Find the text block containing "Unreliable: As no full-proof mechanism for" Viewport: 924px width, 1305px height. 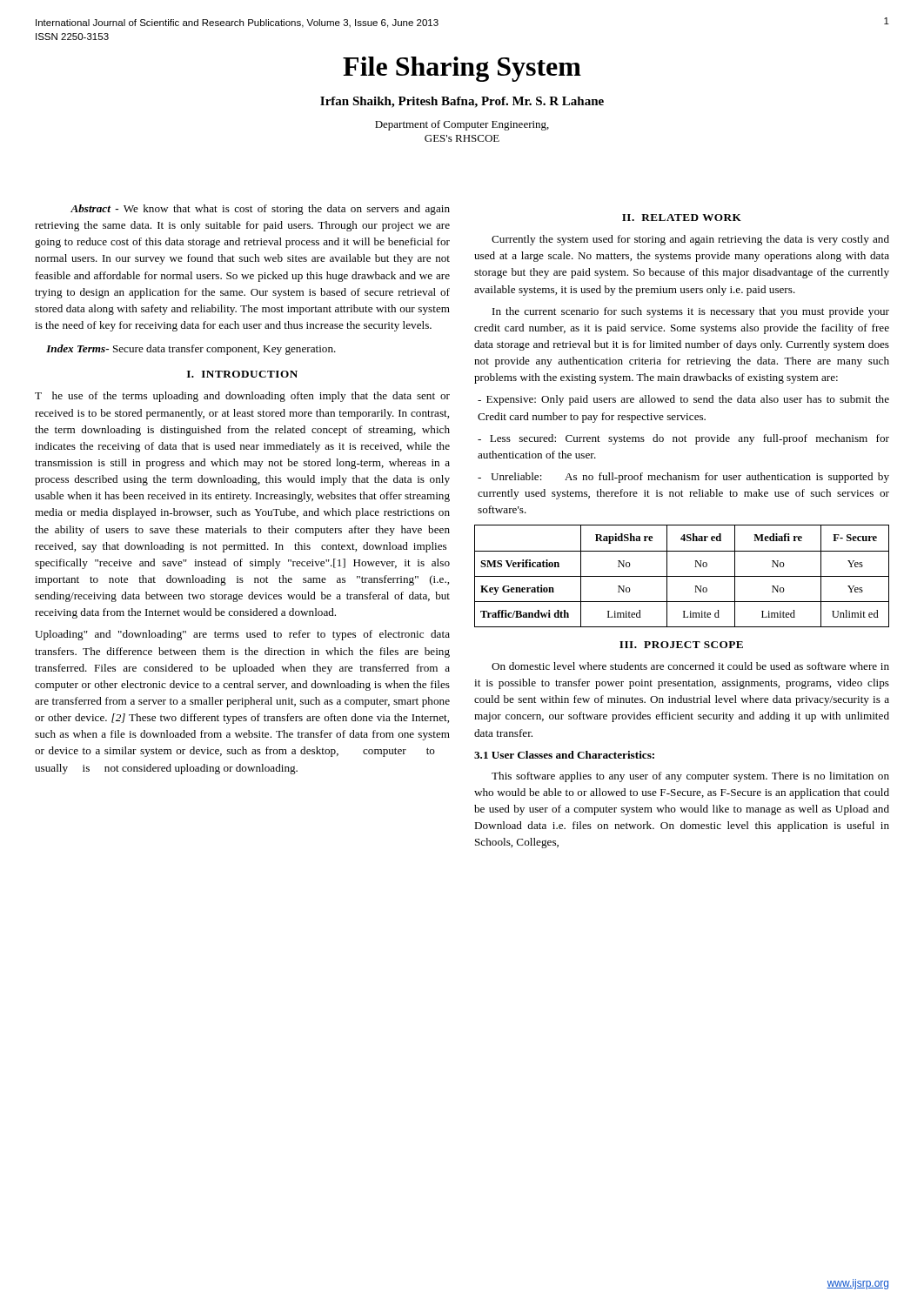(683, 493)
